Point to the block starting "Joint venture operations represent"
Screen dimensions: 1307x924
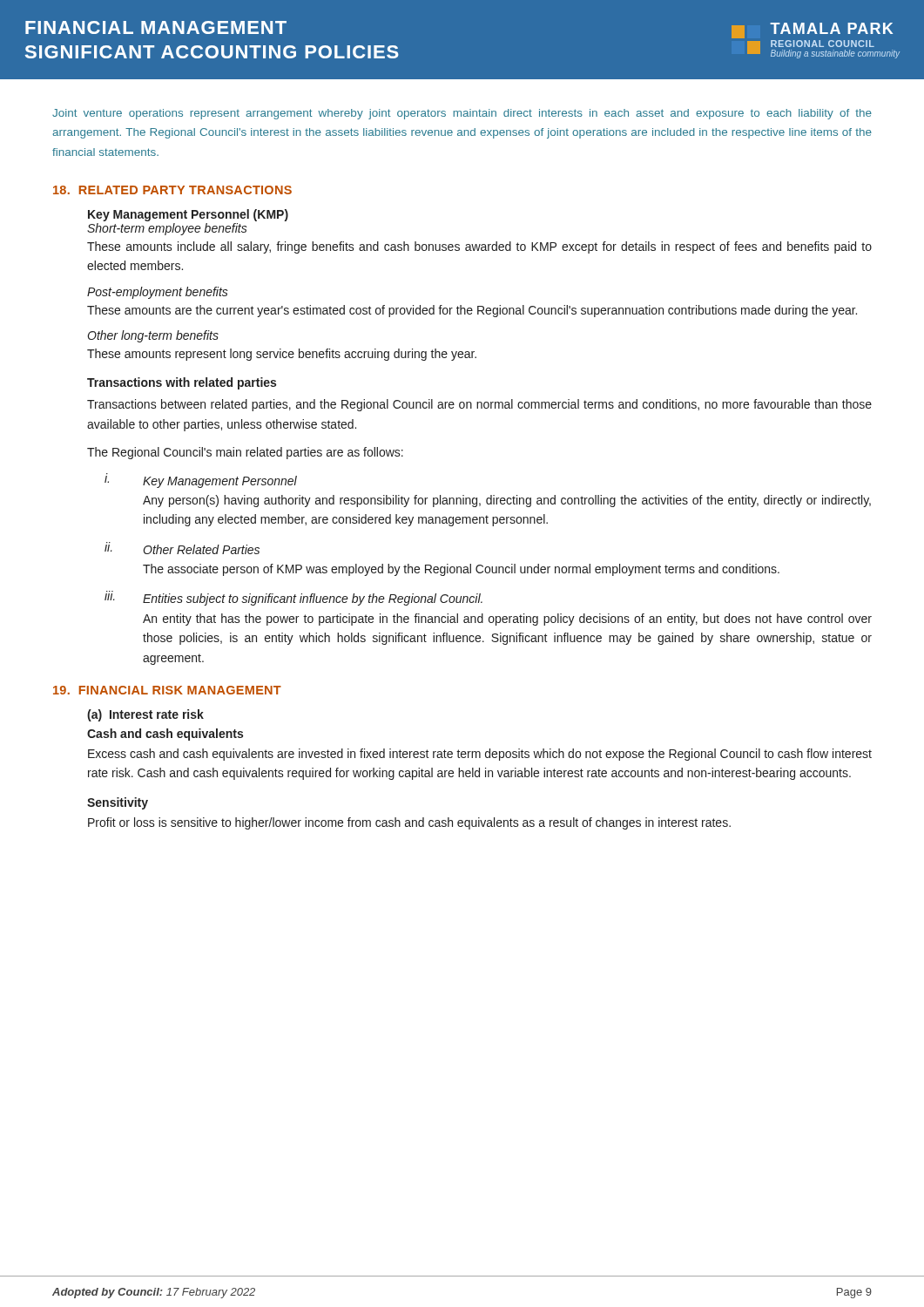(x=462, y=132)
